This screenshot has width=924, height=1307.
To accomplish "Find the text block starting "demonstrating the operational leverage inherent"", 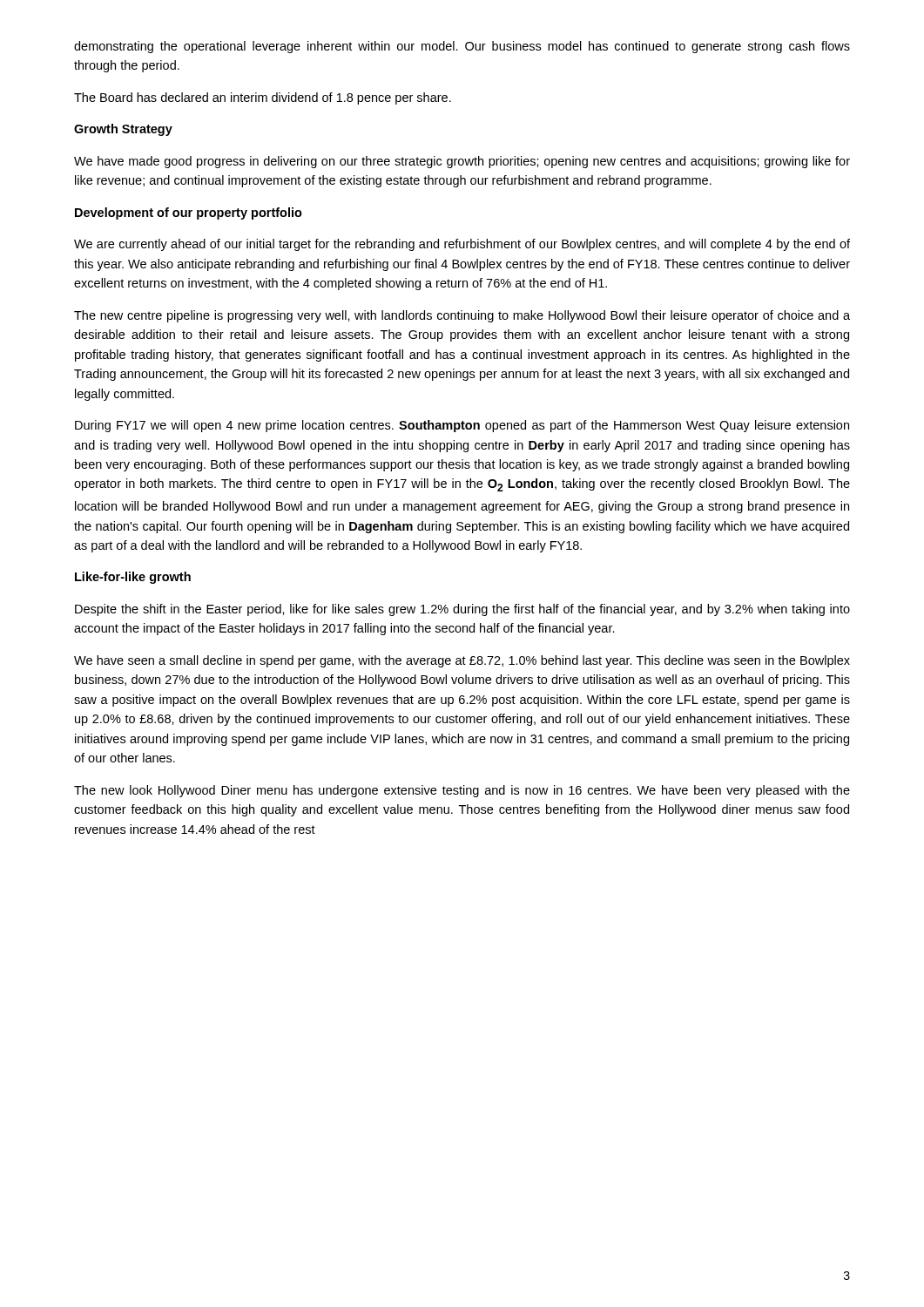I will tap(462, 56).
